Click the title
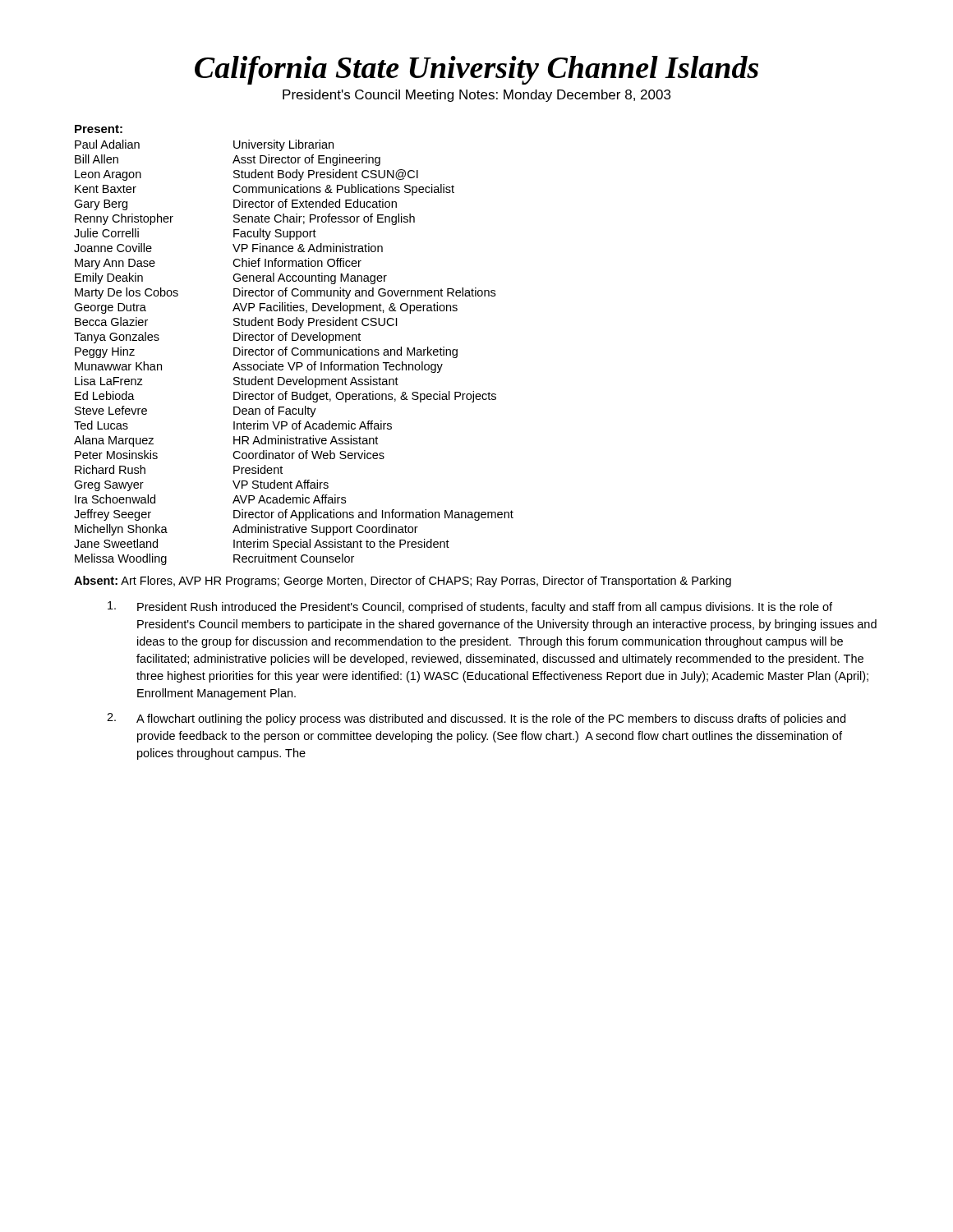The image size is (953, 1232). pyautogui.click(x=476, y=76)
